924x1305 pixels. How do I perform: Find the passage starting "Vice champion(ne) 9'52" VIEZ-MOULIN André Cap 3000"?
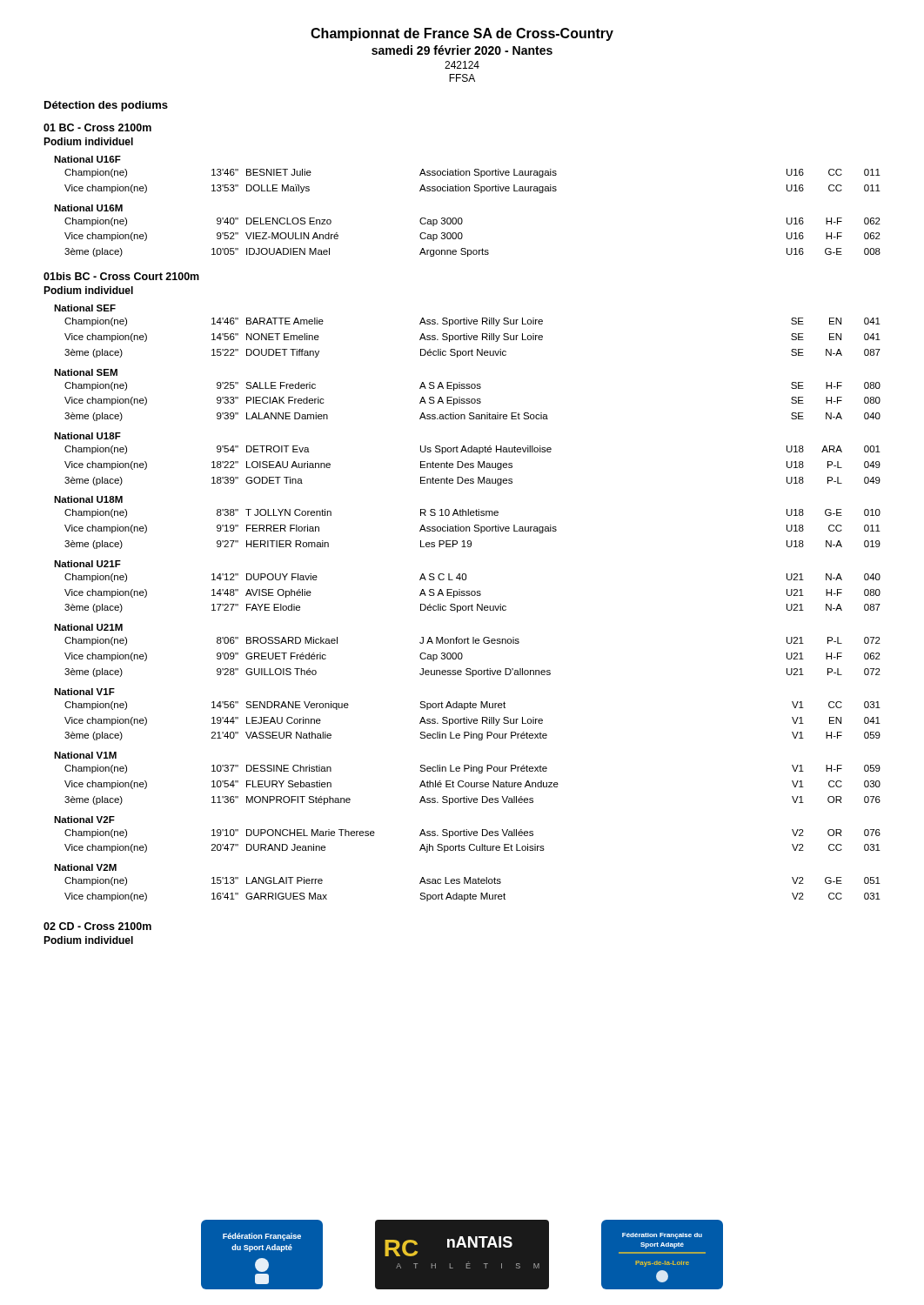pyautogui.click(x=472, y=237)
